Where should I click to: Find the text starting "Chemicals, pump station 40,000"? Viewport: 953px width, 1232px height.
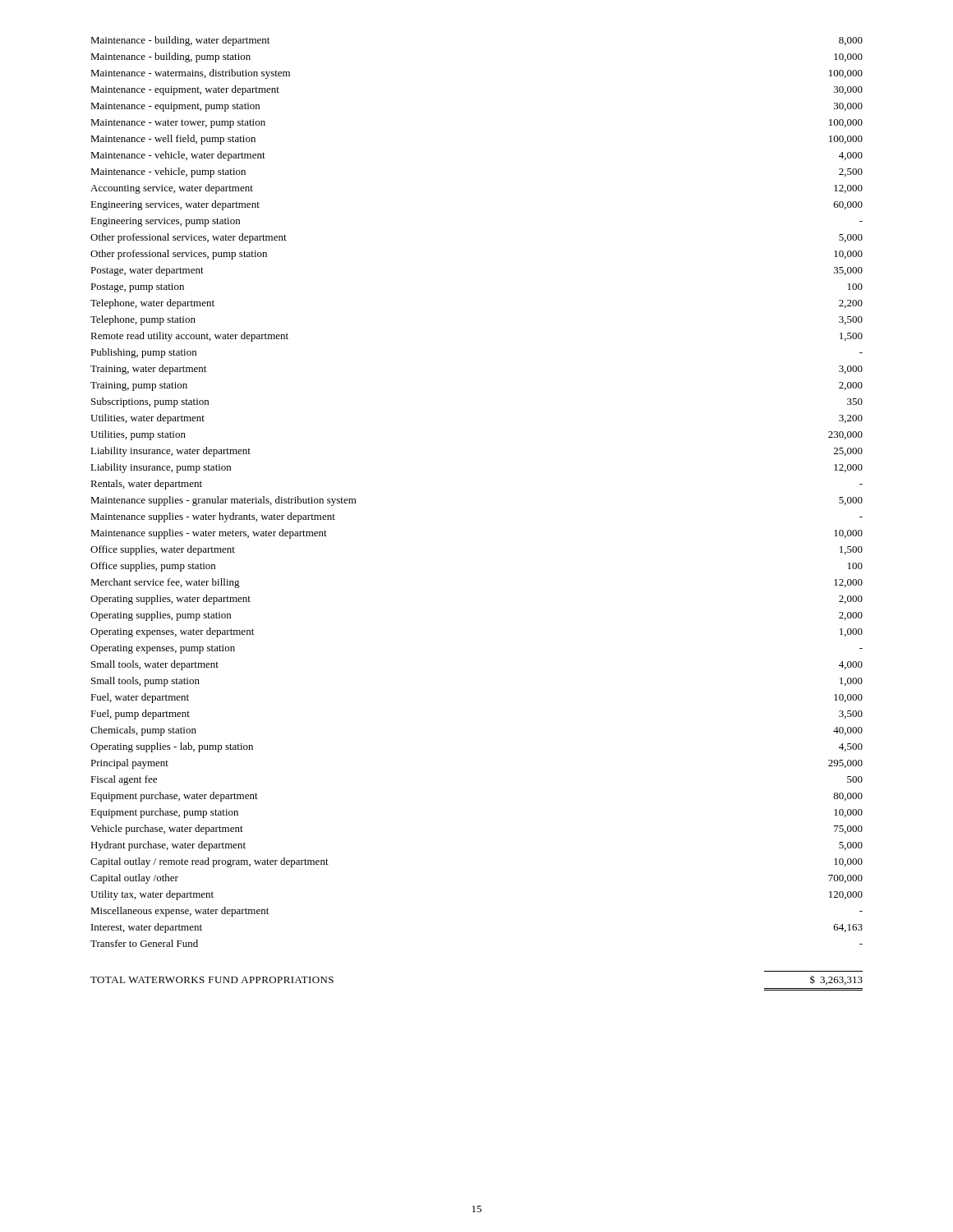[x=146, y=731]
